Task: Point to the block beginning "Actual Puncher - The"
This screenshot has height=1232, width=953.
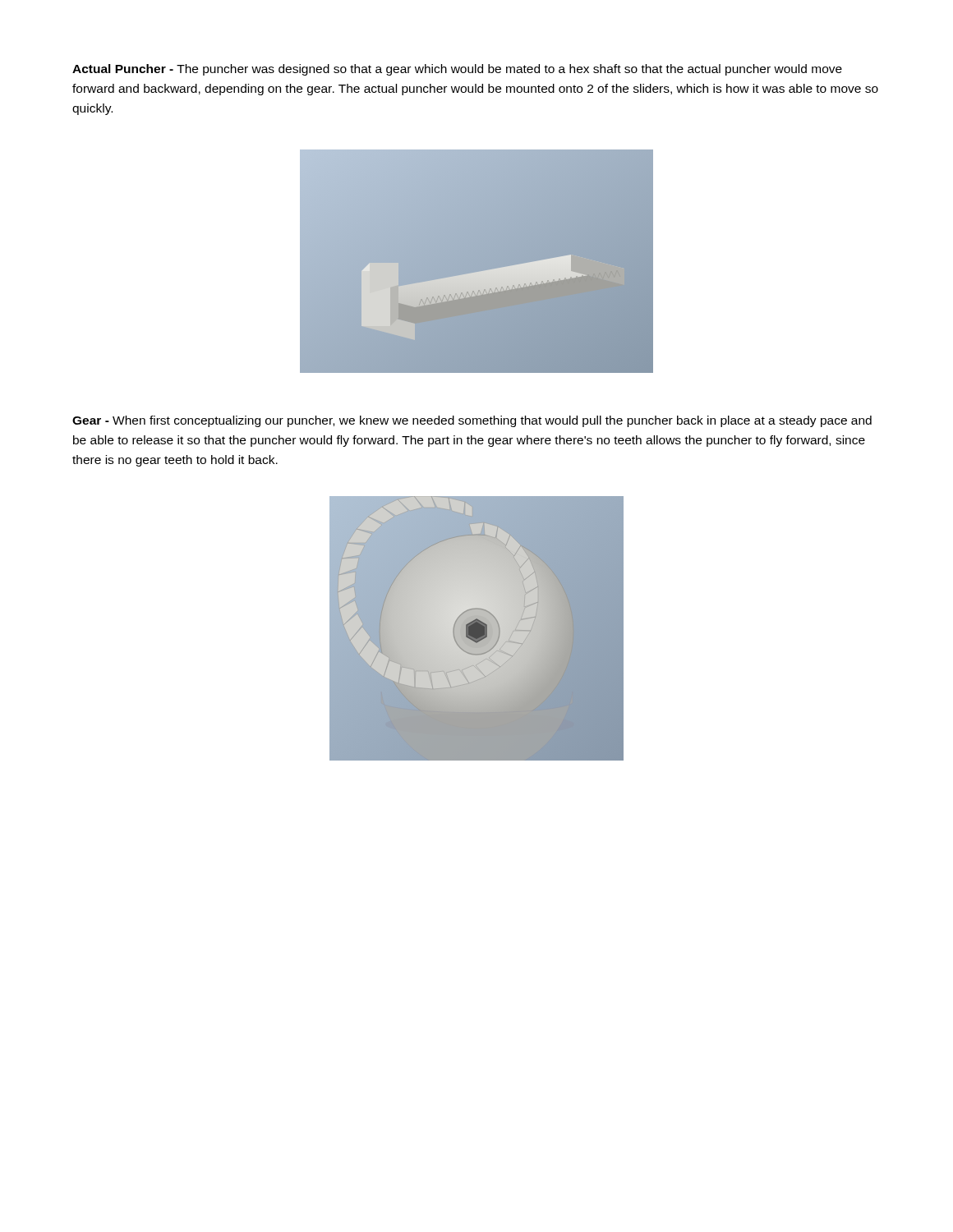Action: [475, 88]
